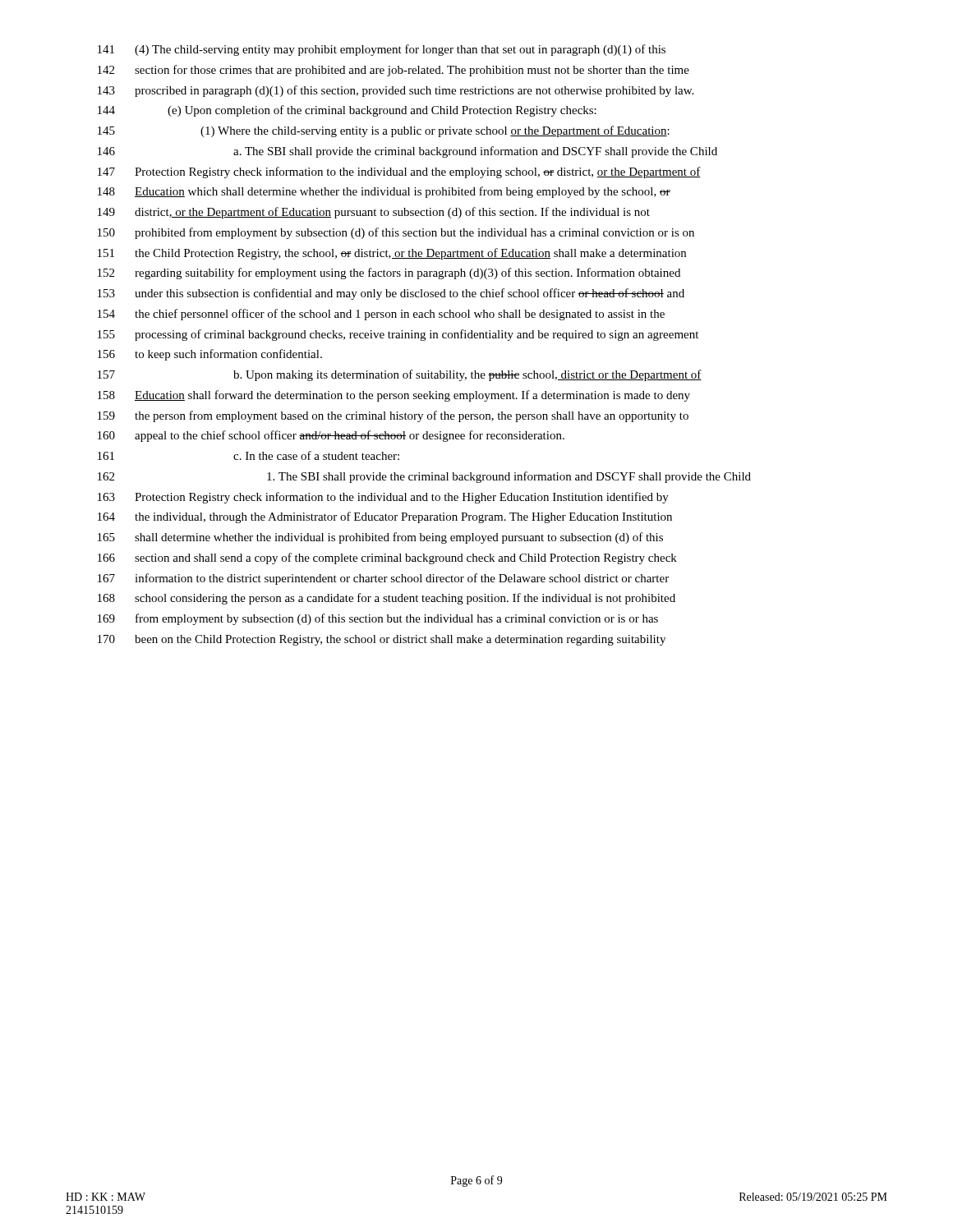The image size is (953, 1232).
Task: Click on the list item that says "148 Education which shall determine whether the individual"
Action: click(x=476, y=192)
